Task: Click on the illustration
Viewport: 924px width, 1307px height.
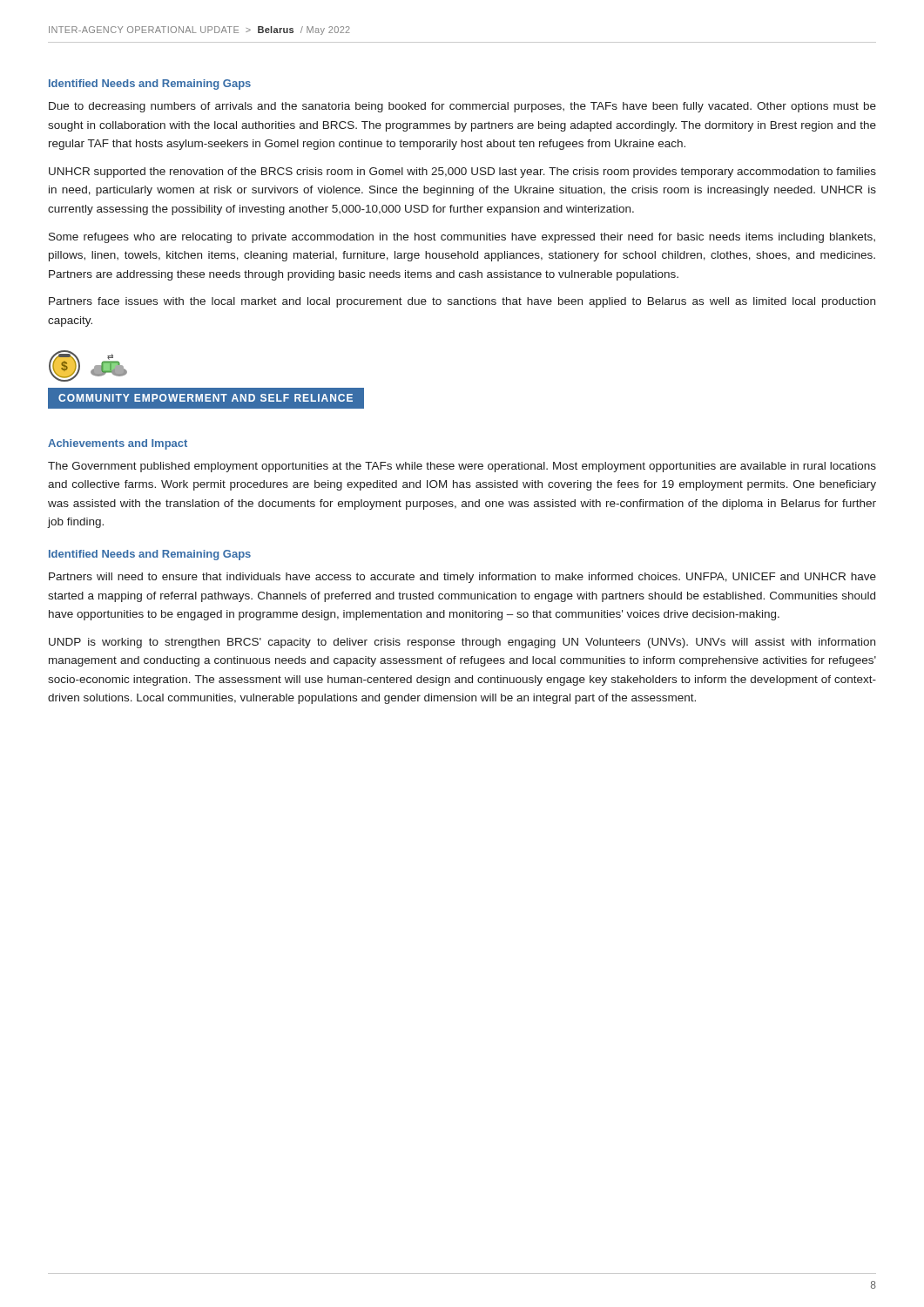Action: (462, 366)
